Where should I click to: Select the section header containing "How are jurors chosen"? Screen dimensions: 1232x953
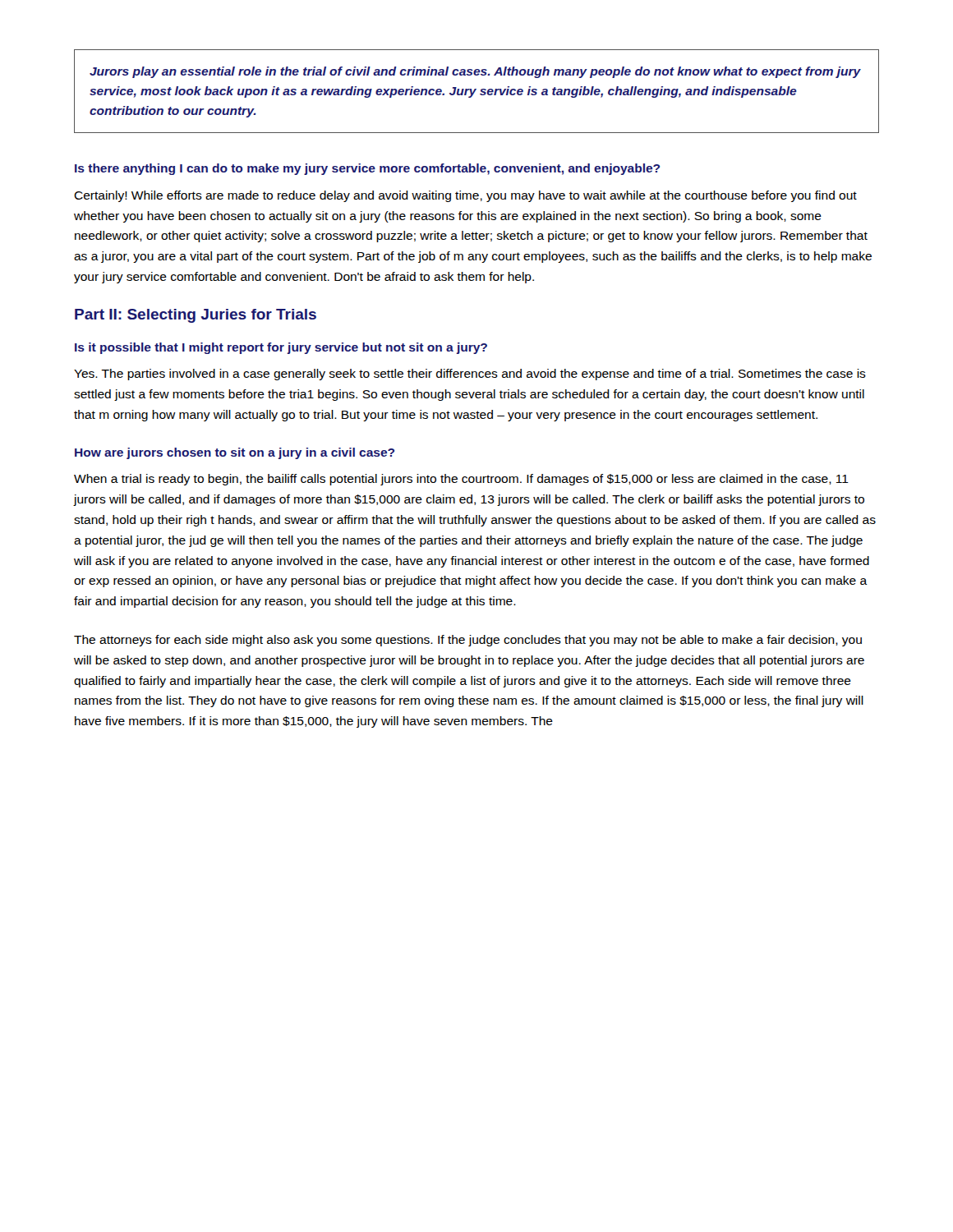[x=235, y=452]
